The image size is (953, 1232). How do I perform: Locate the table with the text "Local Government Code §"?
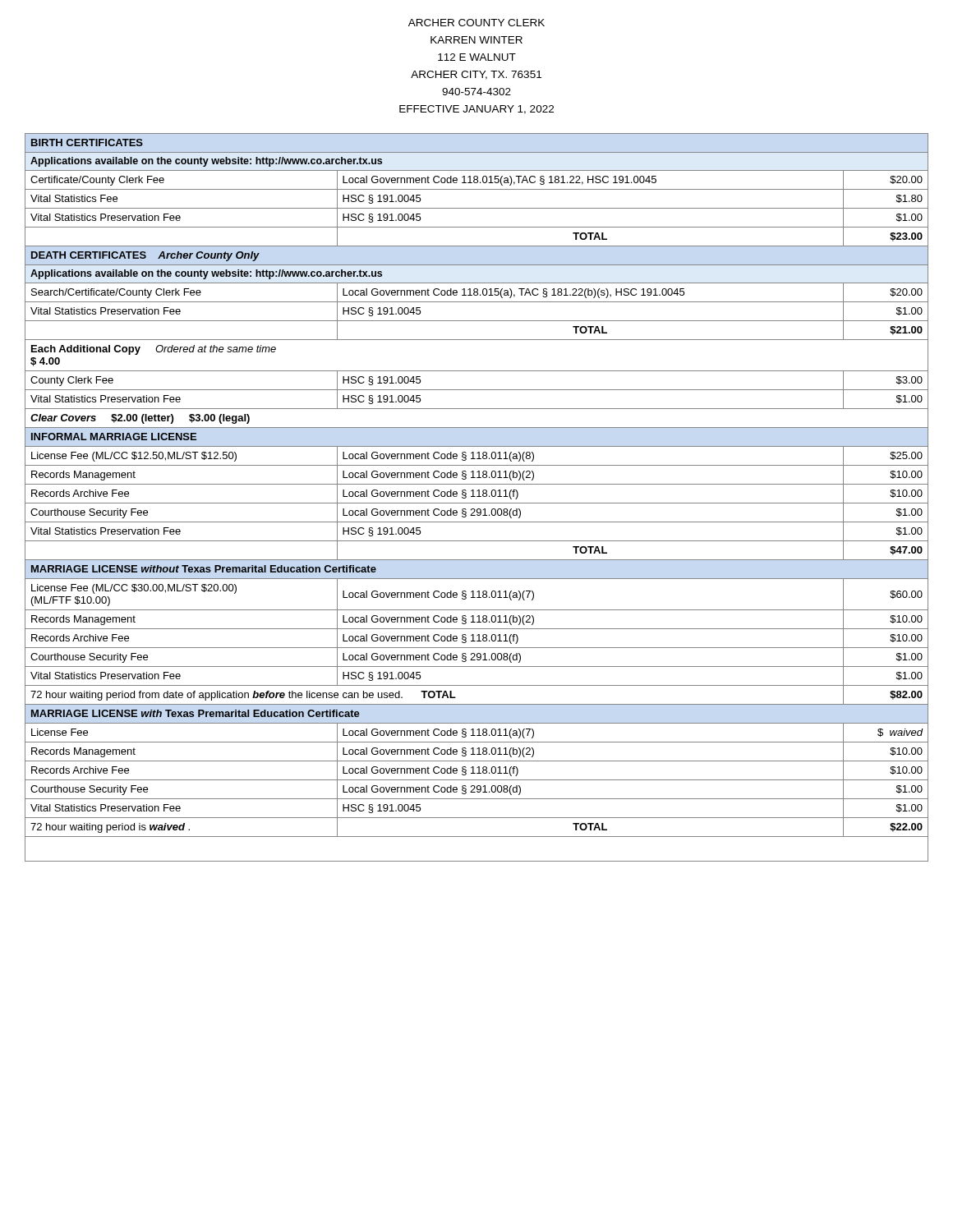tap(476, 497)
